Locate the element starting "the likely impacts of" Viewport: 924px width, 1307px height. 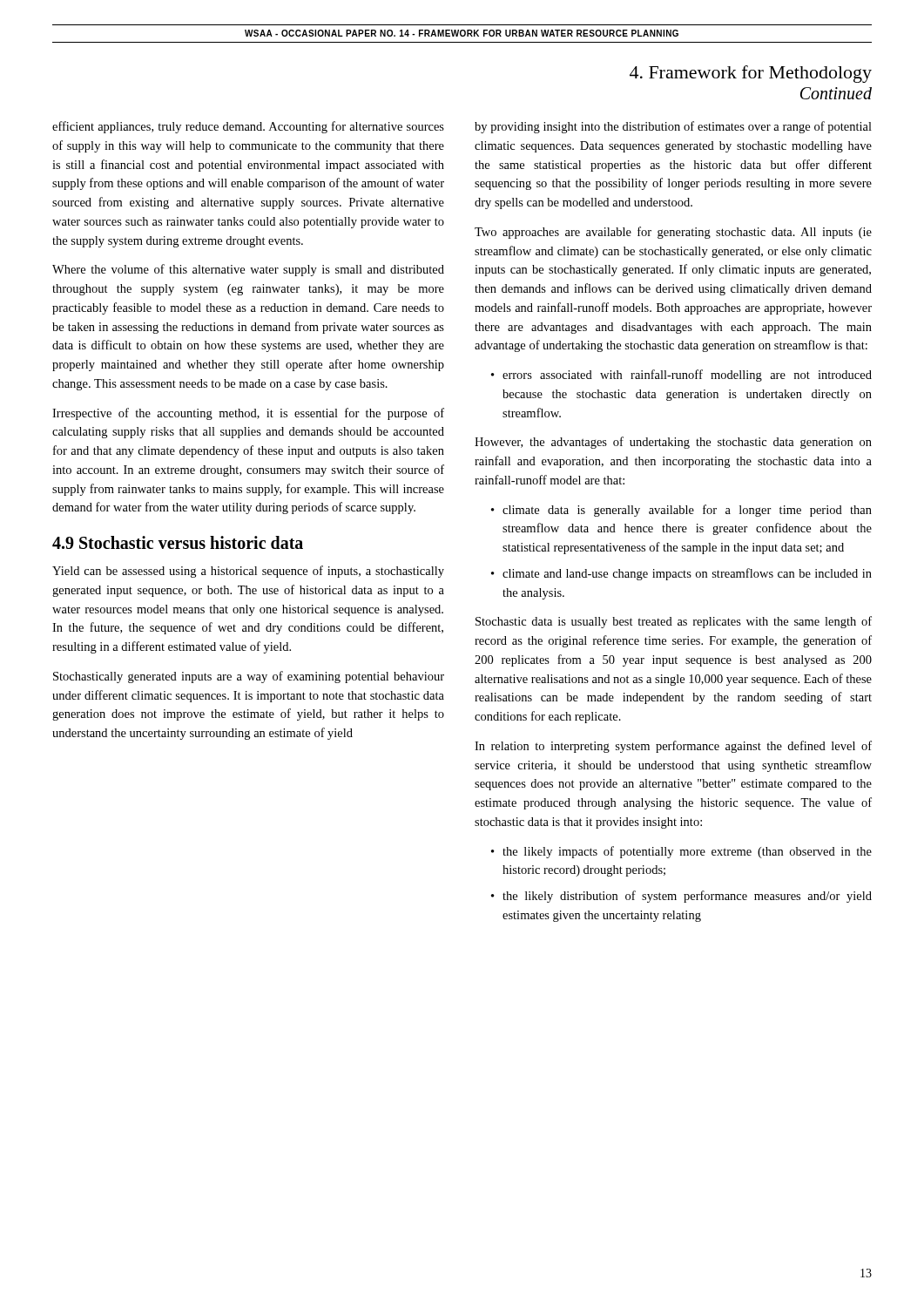pyautogui.click(x=687, y=860)
